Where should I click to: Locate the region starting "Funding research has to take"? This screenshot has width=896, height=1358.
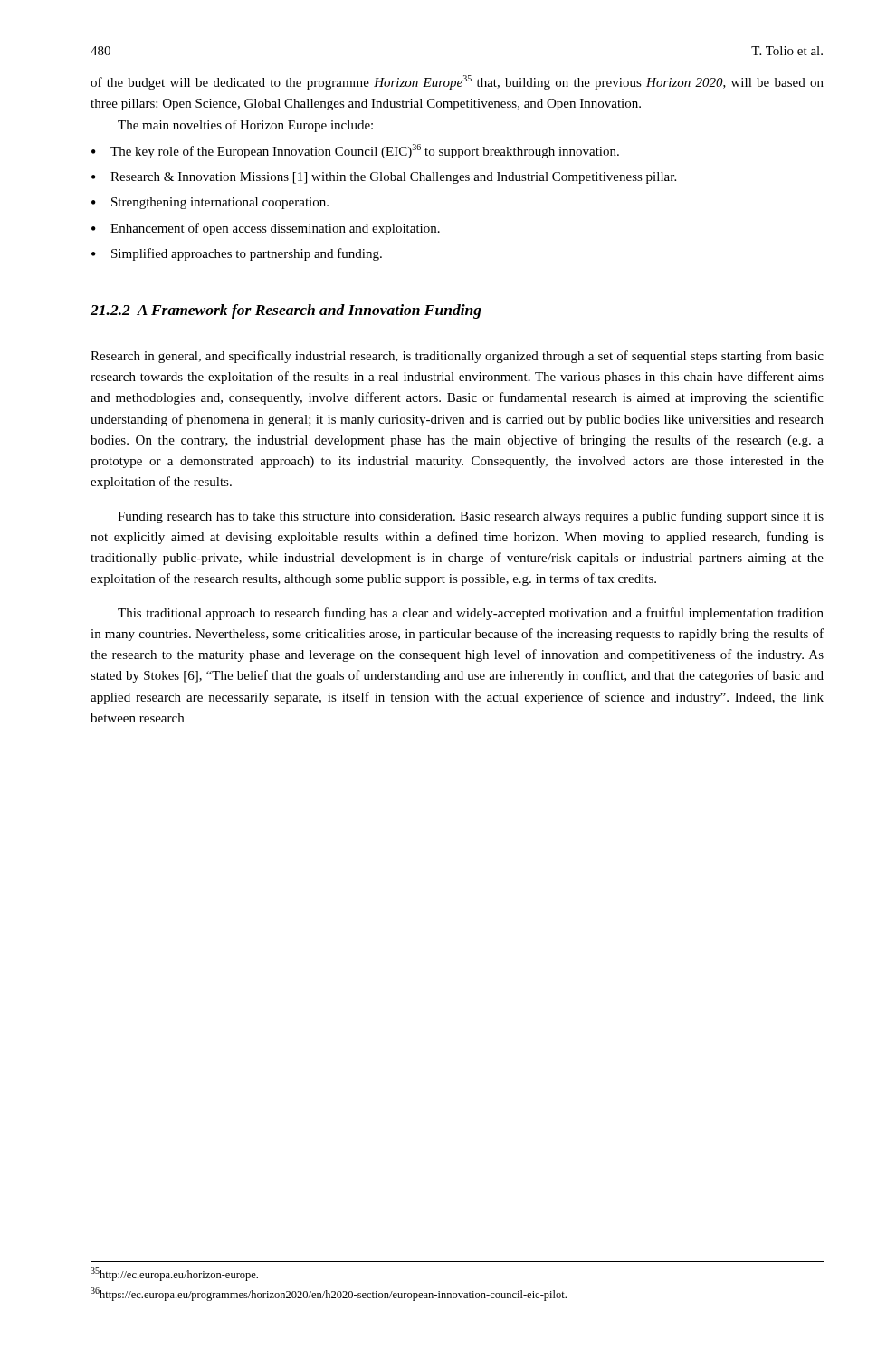[457, 547]
